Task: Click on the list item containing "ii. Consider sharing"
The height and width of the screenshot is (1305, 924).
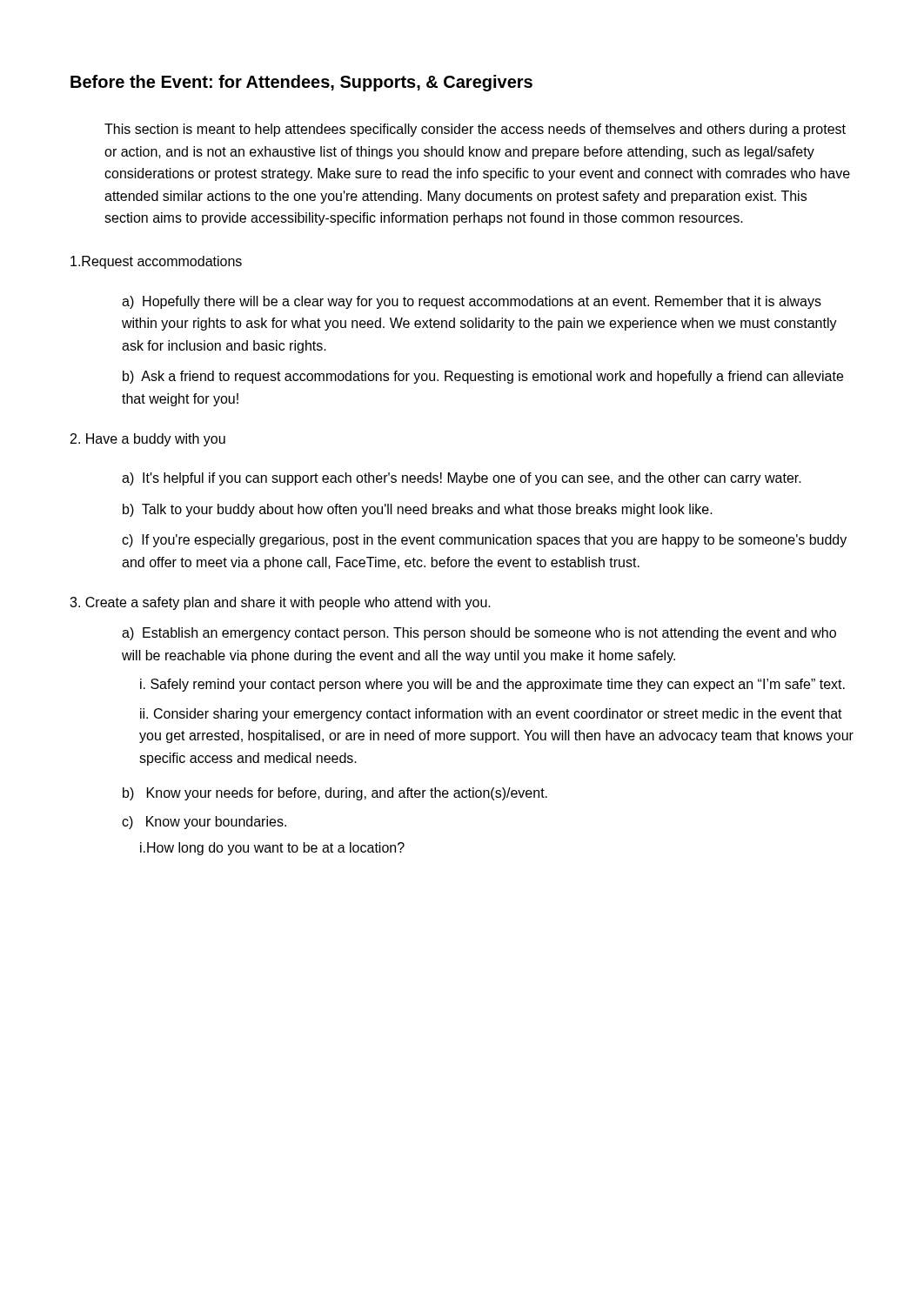Action: [x=496, y=736]
